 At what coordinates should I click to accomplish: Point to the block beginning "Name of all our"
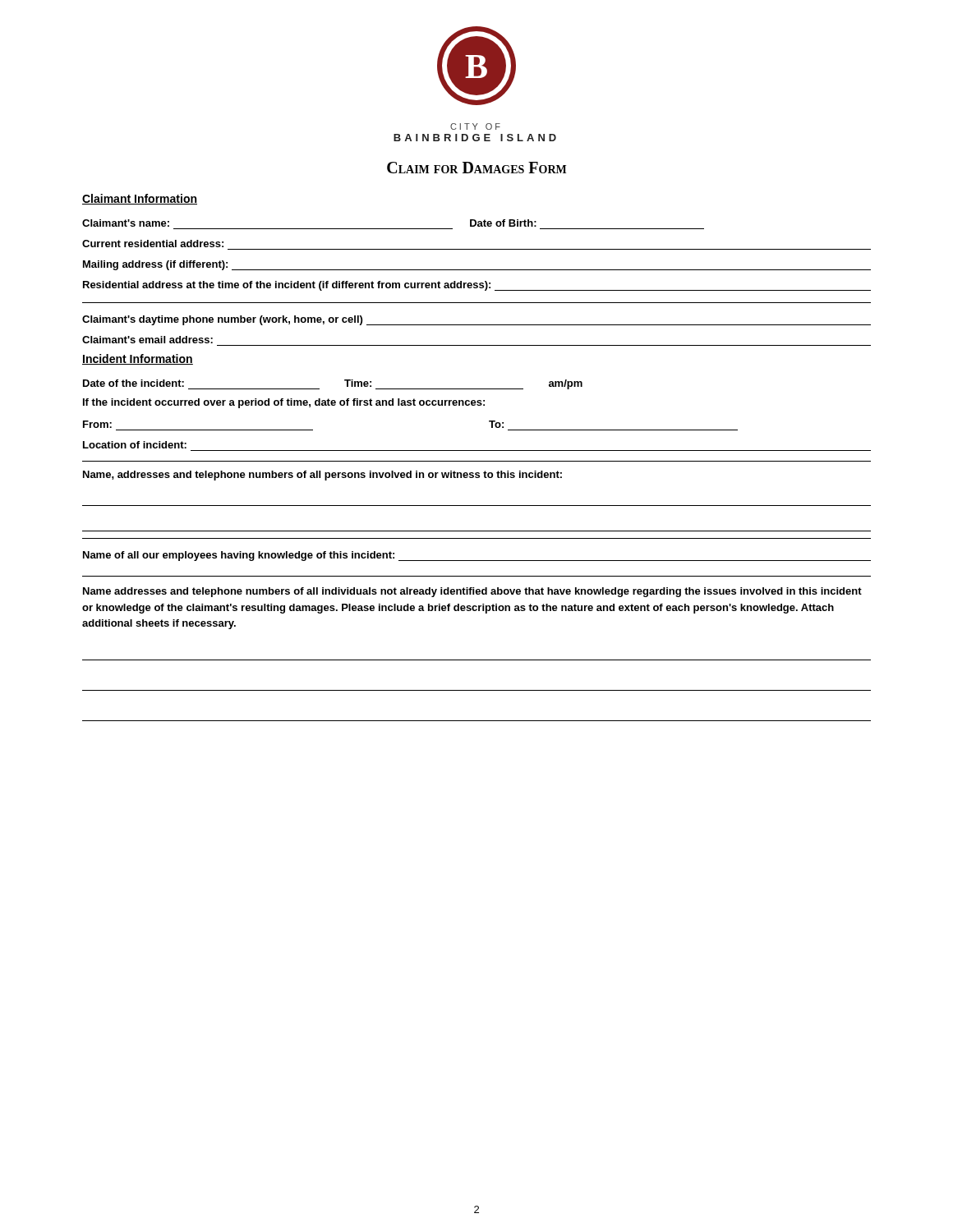point(476,553)
